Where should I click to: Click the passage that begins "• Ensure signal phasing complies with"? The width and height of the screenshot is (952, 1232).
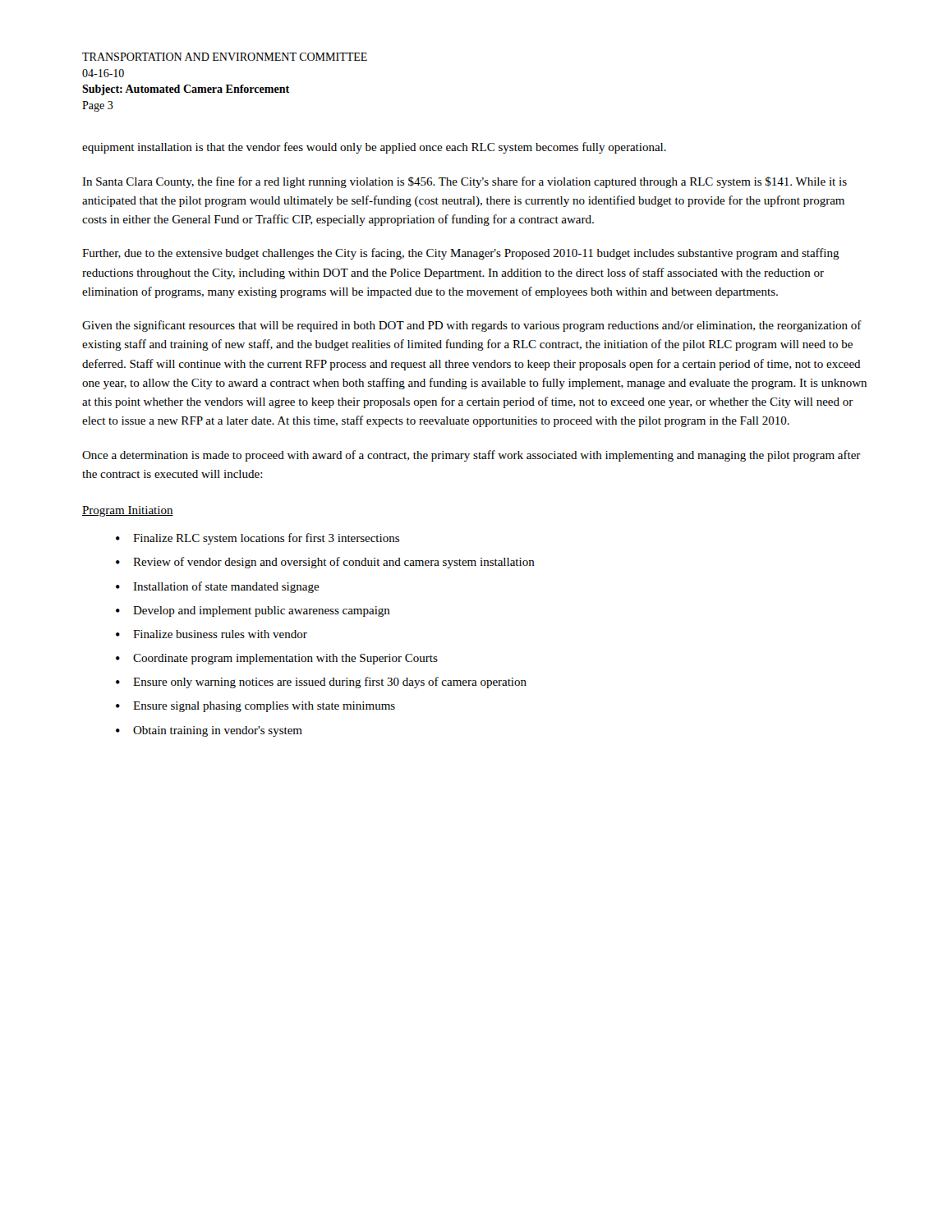pos(255,707)
